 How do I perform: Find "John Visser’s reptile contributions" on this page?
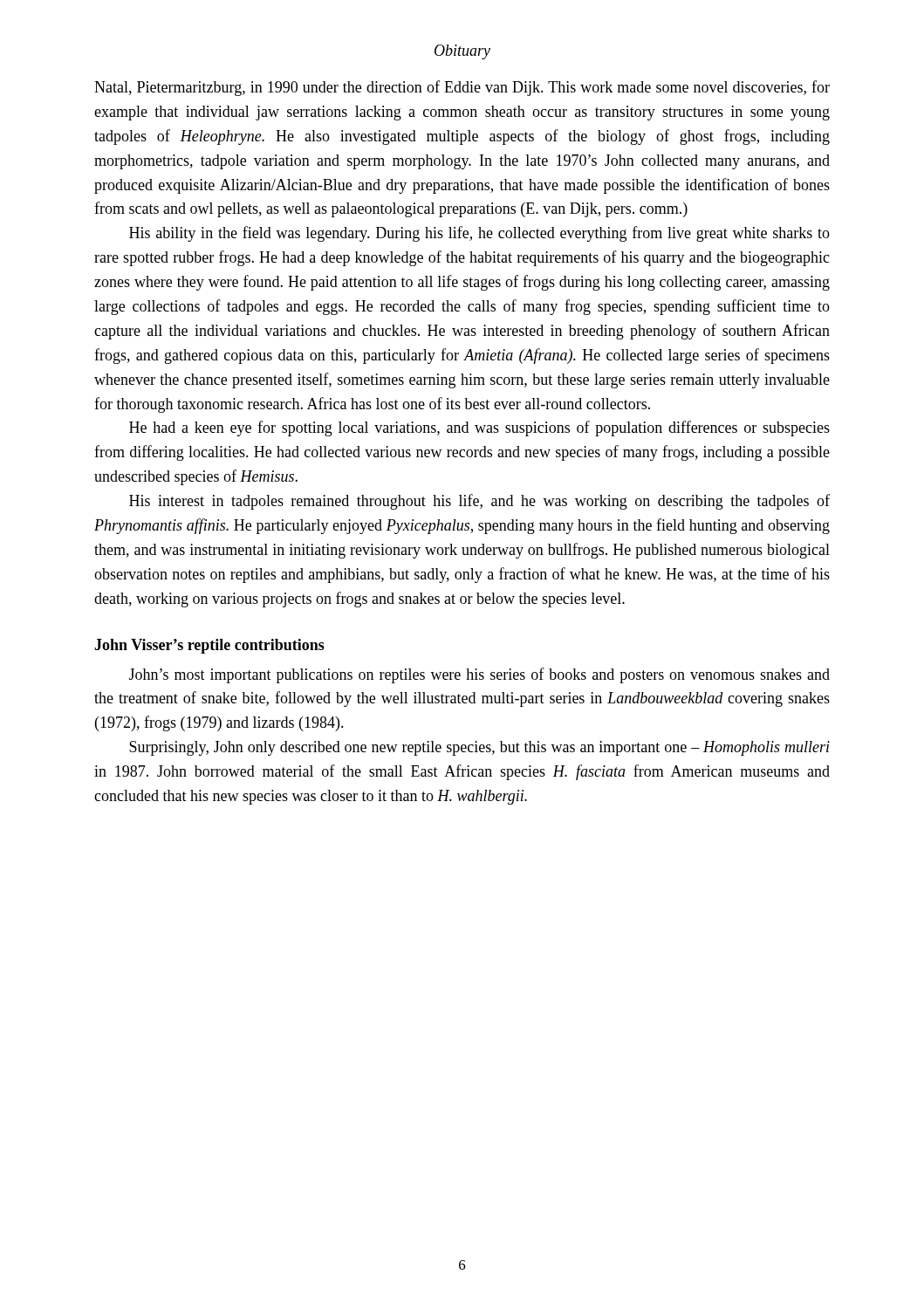pyautogui.click(x=209, y=645)
